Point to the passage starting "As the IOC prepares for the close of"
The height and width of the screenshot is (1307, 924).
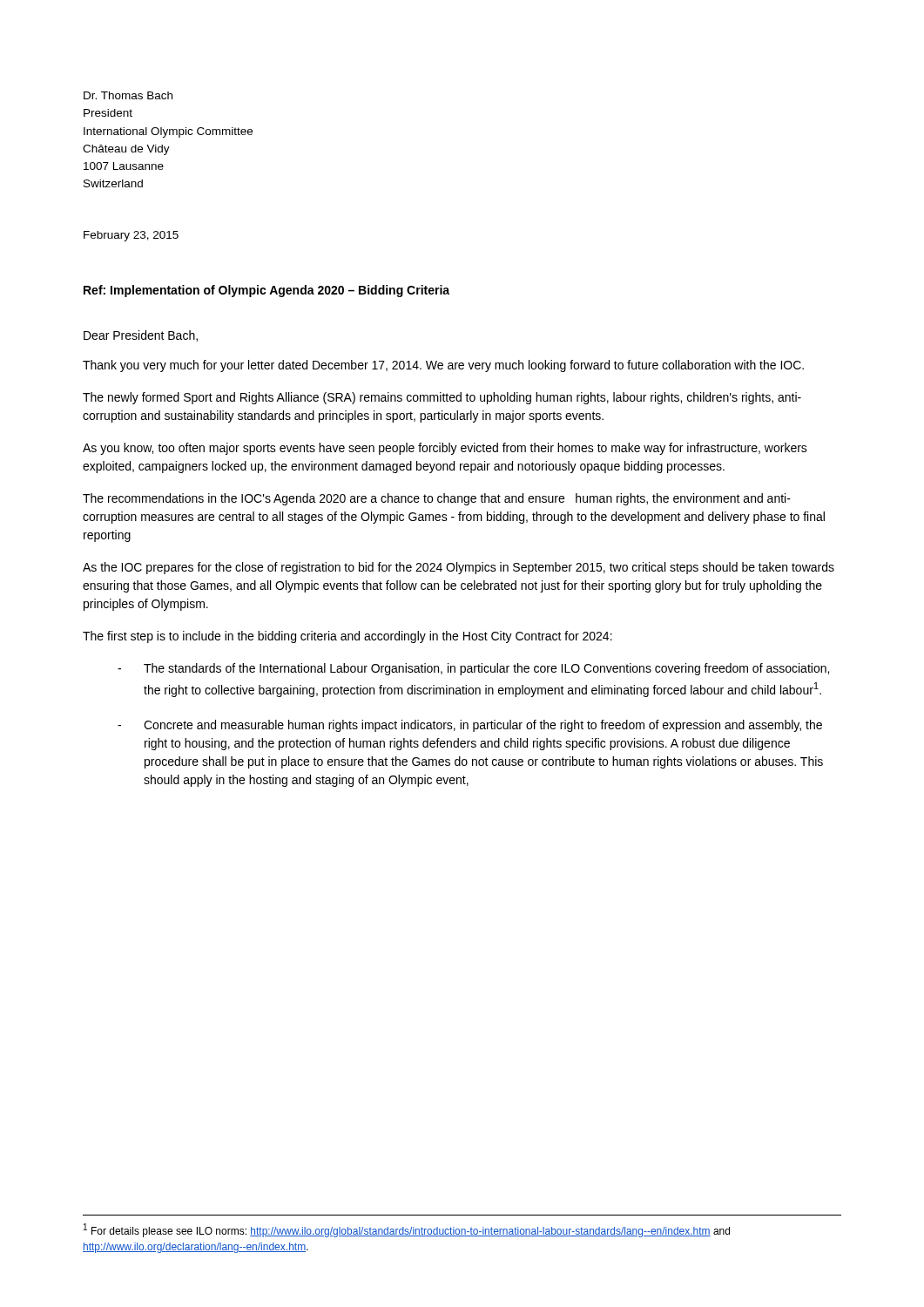click(458, 585)
